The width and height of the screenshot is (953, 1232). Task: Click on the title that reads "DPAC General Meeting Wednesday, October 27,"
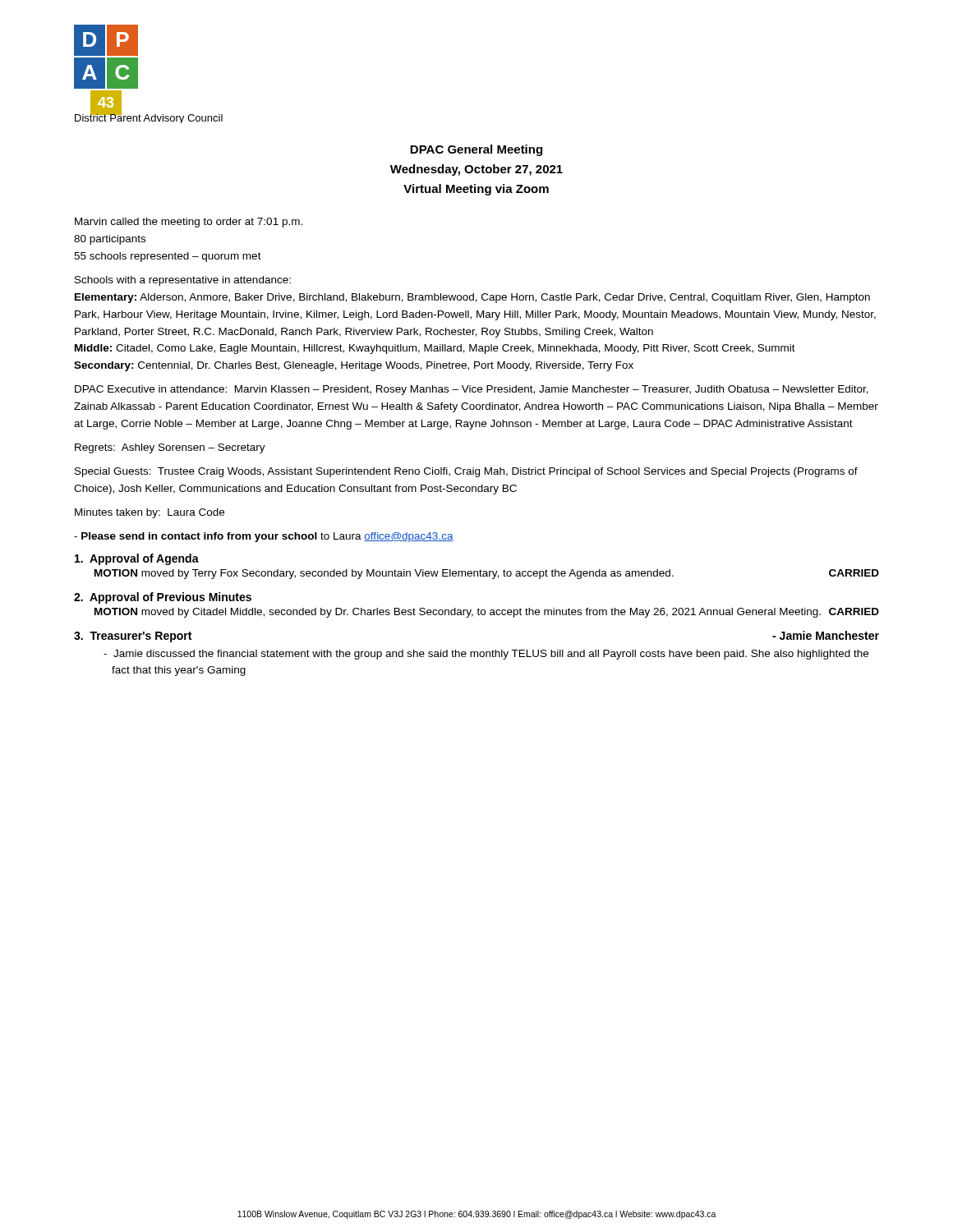pyautogui.click(x=476, y=169)
